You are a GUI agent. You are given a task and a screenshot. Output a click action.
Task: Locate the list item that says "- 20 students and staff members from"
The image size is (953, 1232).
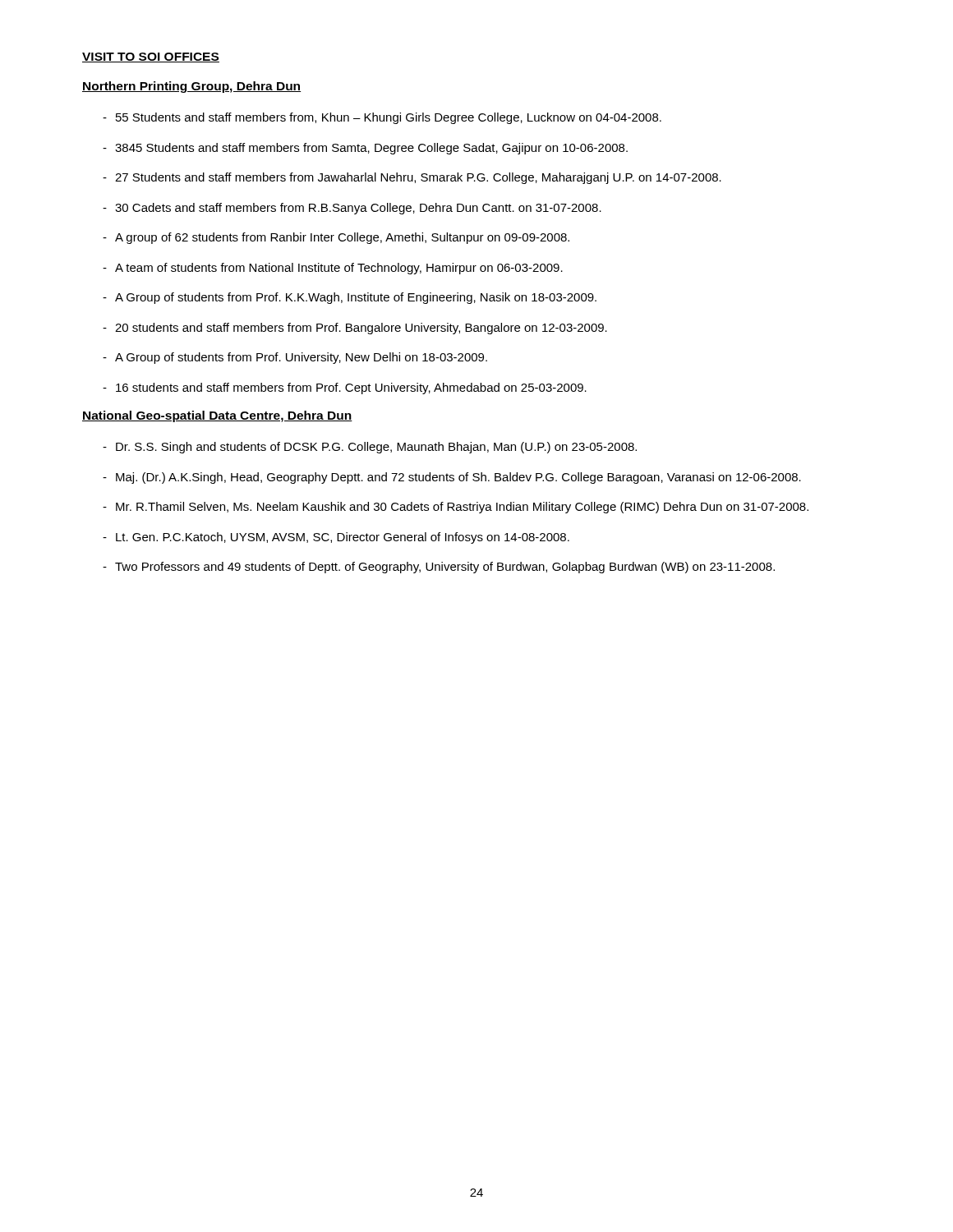(x=476, y=327)
